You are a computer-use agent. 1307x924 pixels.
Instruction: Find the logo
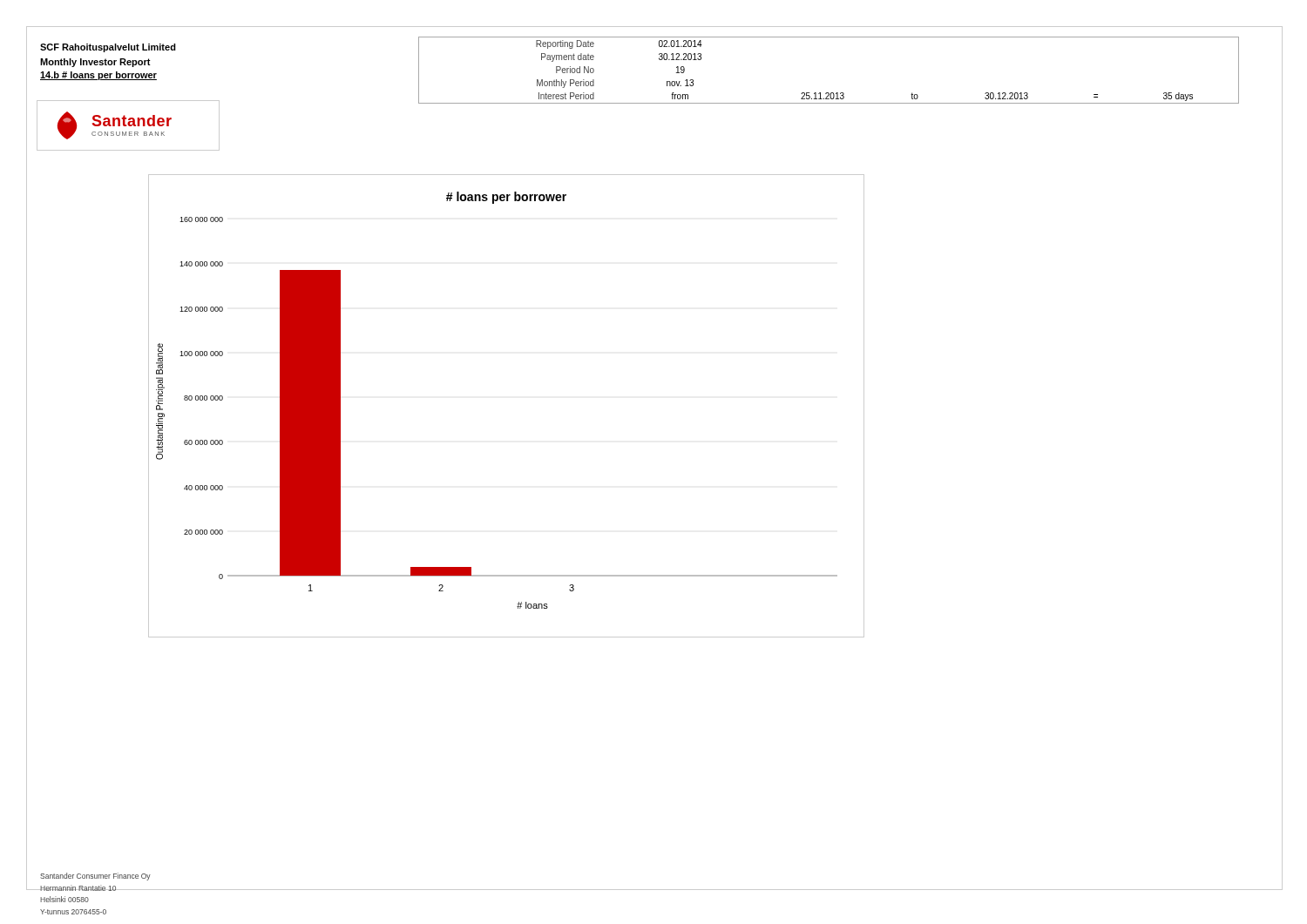[x=128, y=125]
